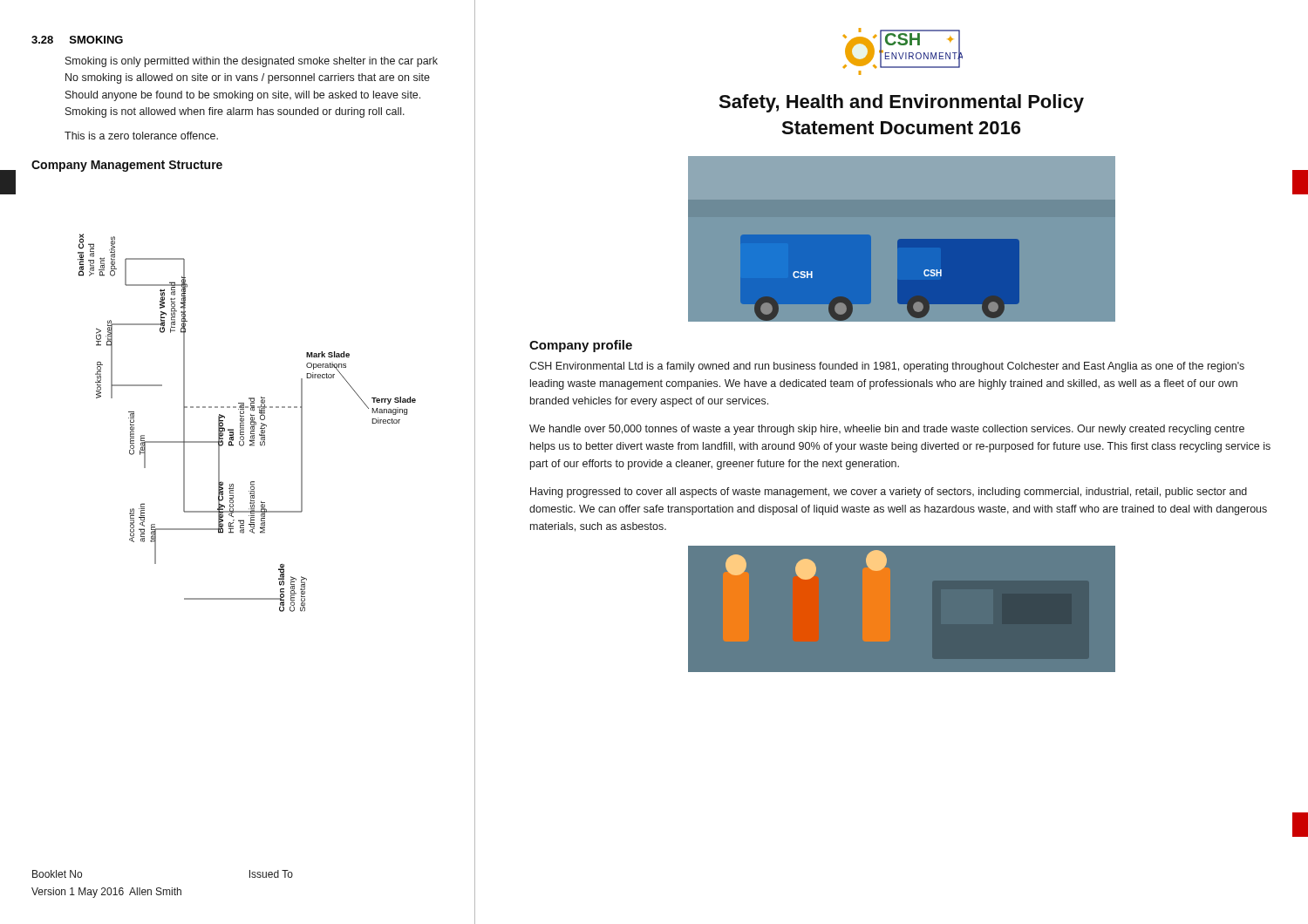Point to the block beginning "CSH Environmental Ltd is a family owned and"
This screenshot has height=924, width=1308.
(x=887, y=384)
